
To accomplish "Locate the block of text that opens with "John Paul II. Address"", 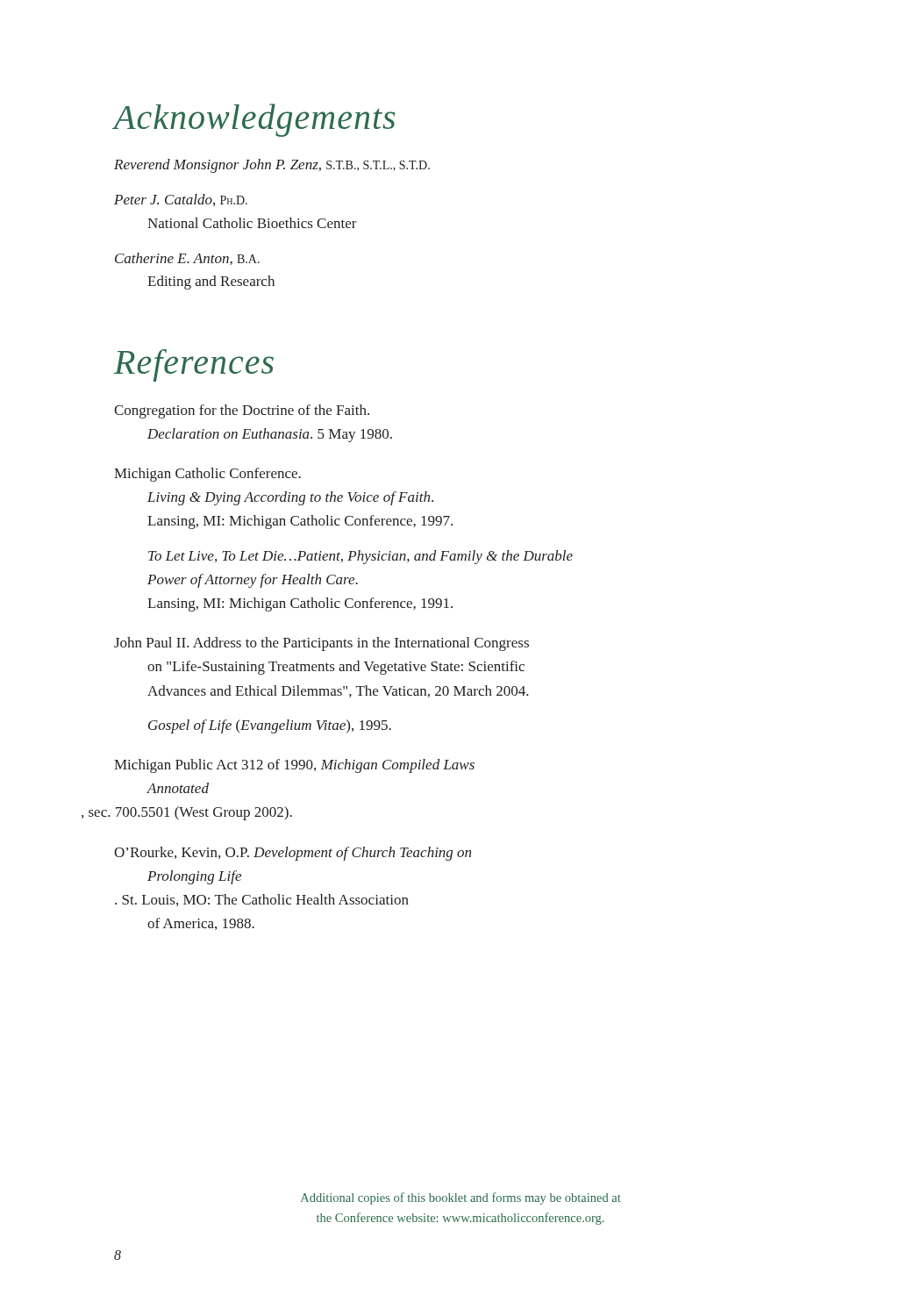I will (460, 686).
